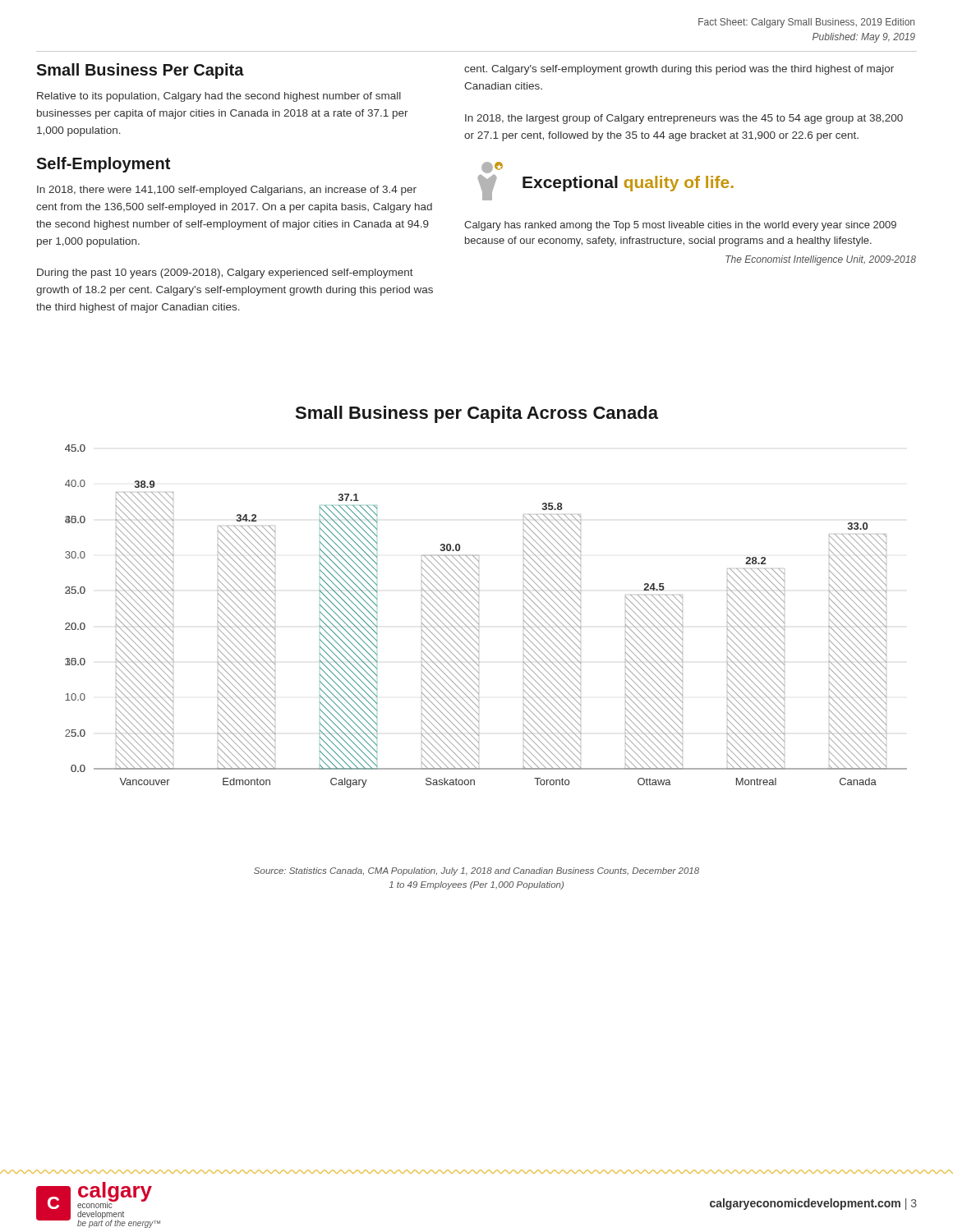Find the passage starting "During the past"
The image size is (953, 1232).
235,290
